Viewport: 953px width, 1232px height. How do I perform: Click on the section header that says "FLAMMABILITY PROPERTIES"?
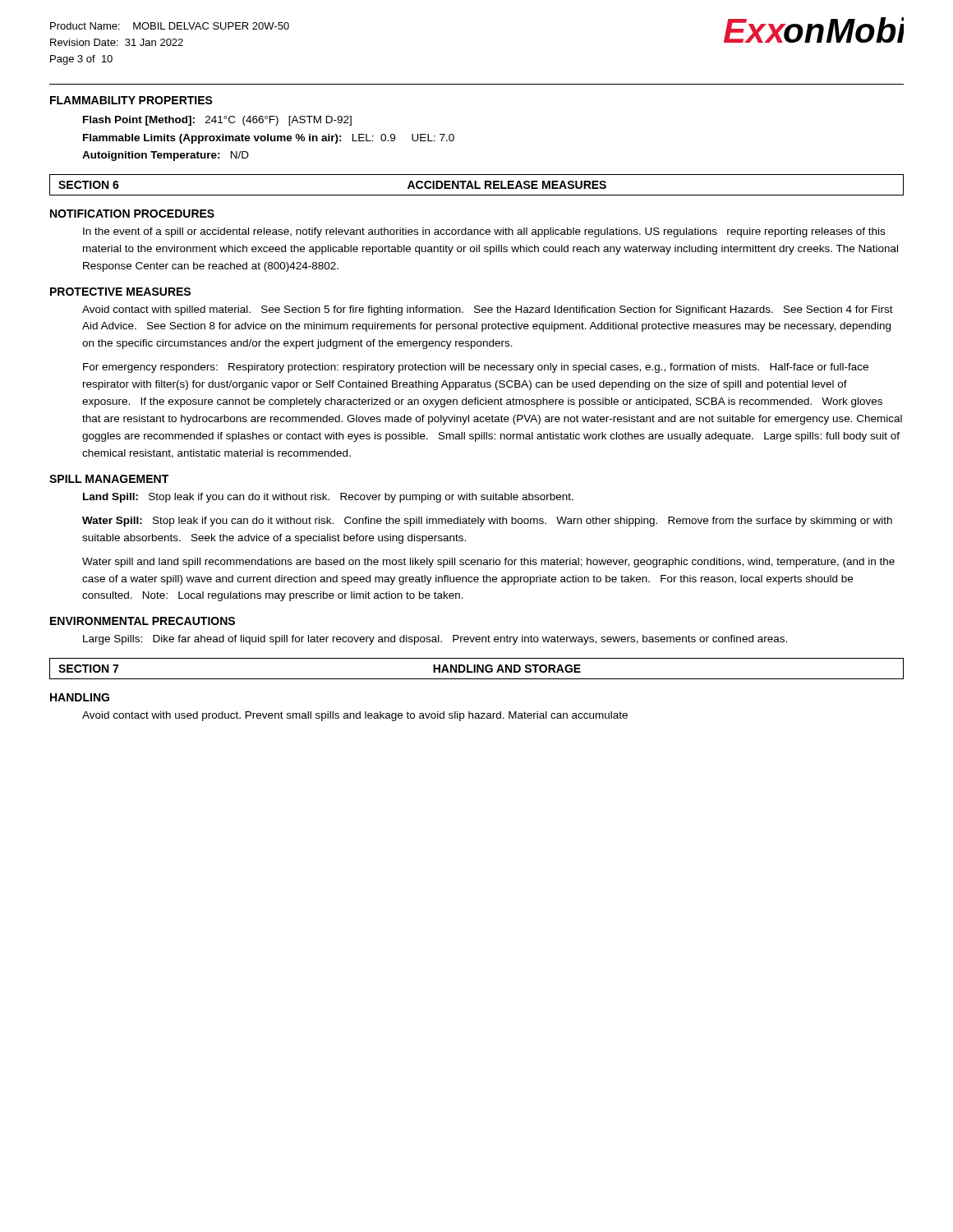131,100
